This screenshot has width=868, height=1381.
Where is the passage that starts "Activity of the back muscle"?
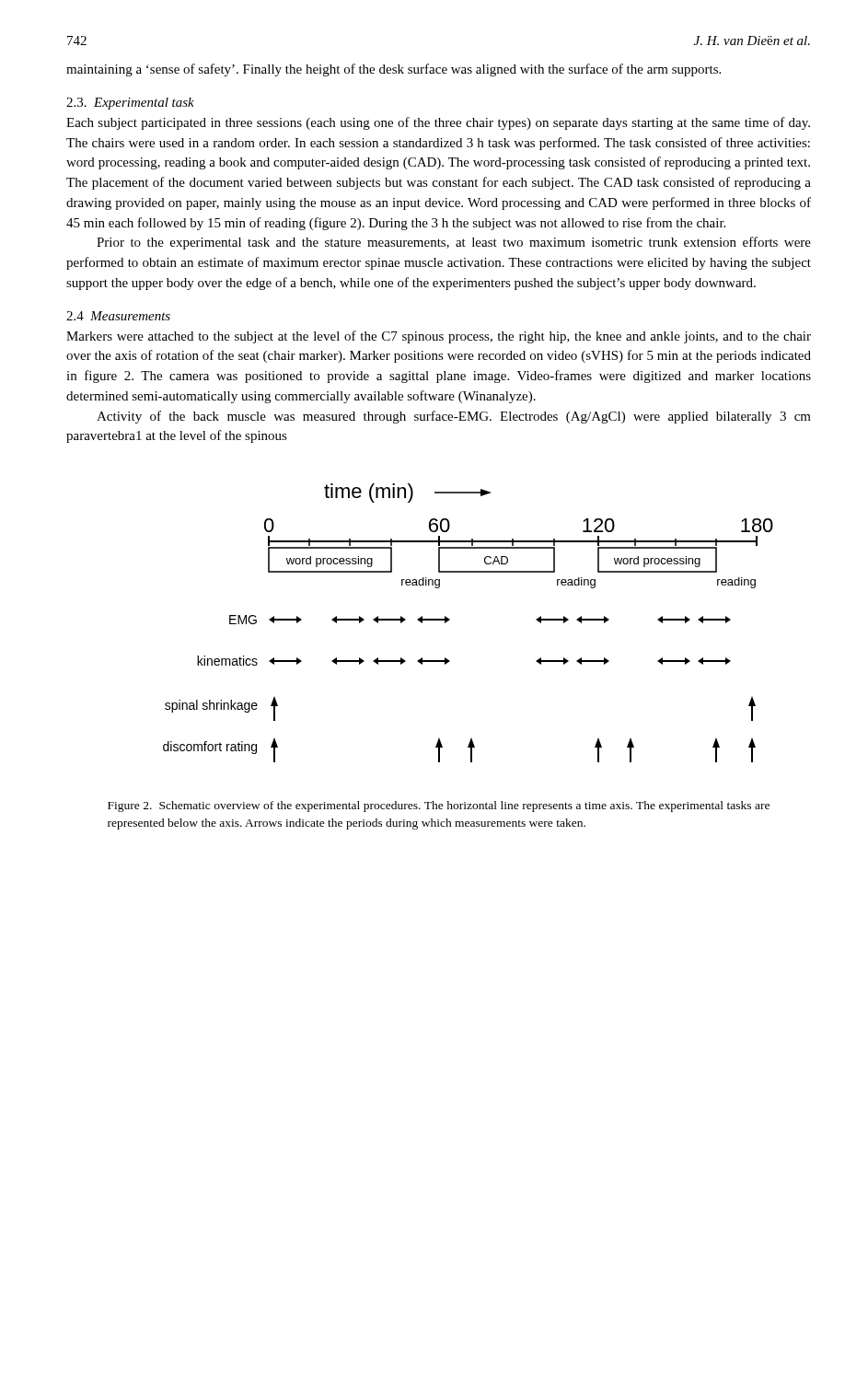click(x=439, y=426)
